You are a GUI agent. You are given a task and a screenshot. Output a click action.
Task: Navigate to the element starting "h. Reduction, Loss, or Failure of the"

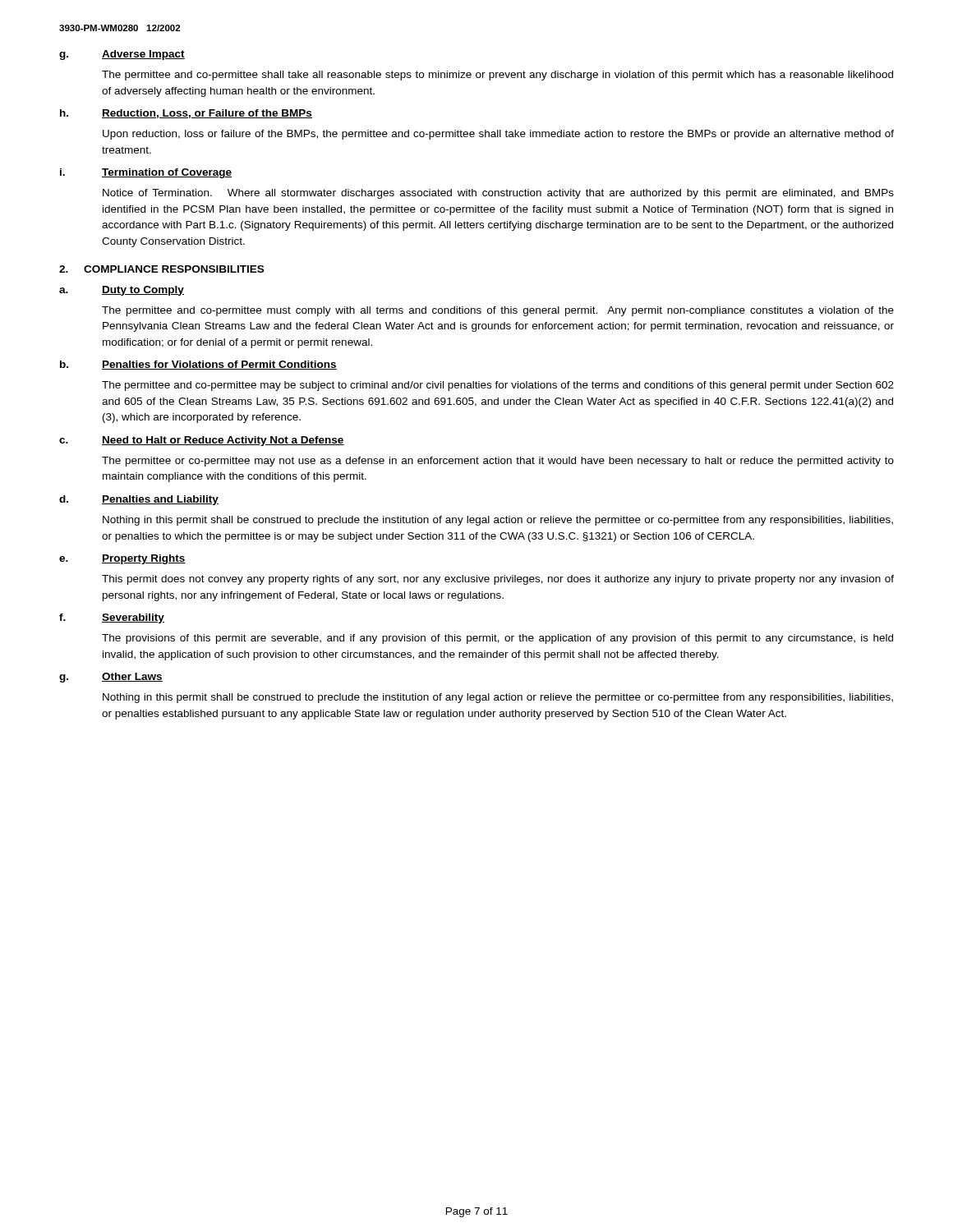coord(476,132)
